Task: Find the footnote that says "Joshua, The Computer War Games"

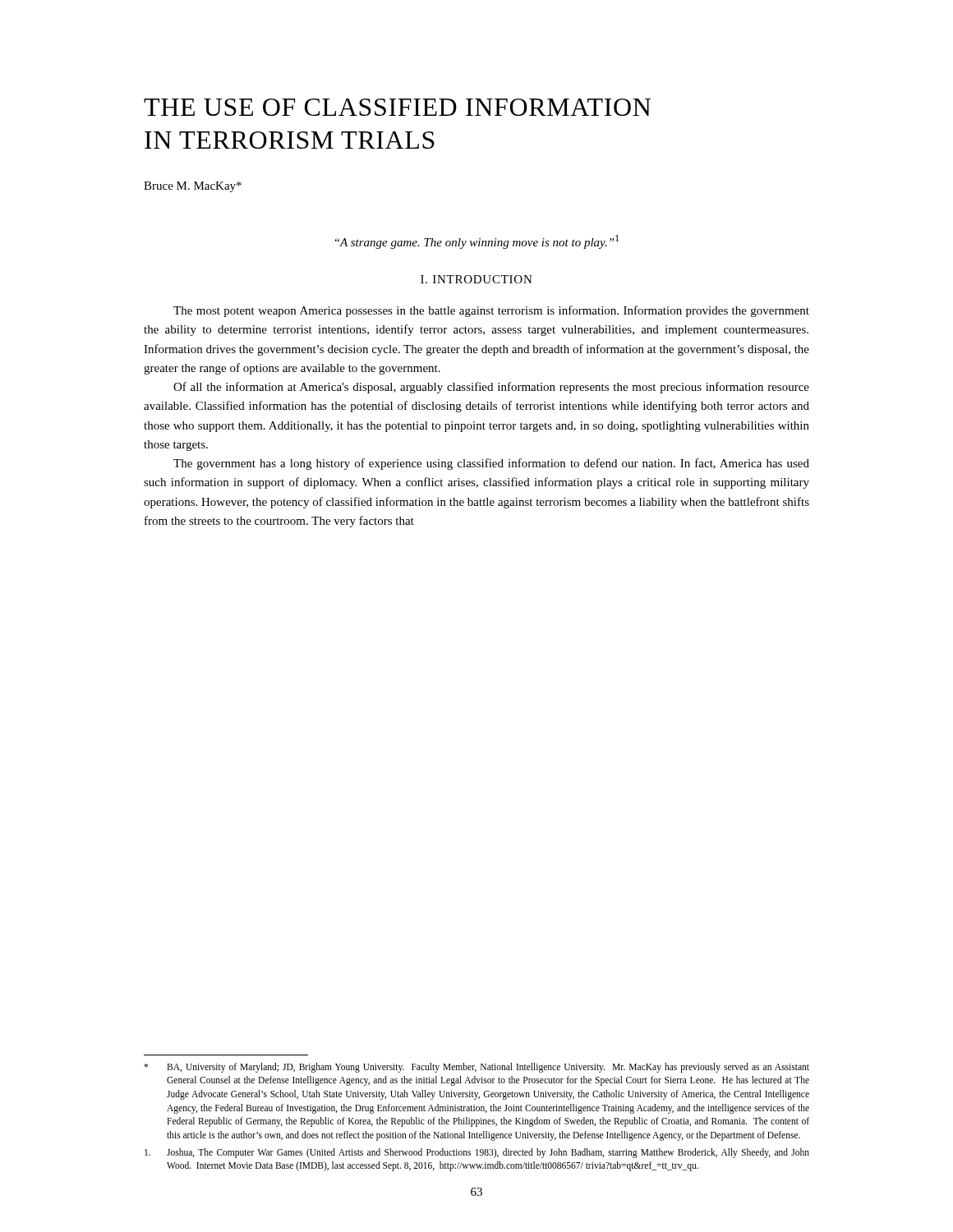Action: 476,1159
